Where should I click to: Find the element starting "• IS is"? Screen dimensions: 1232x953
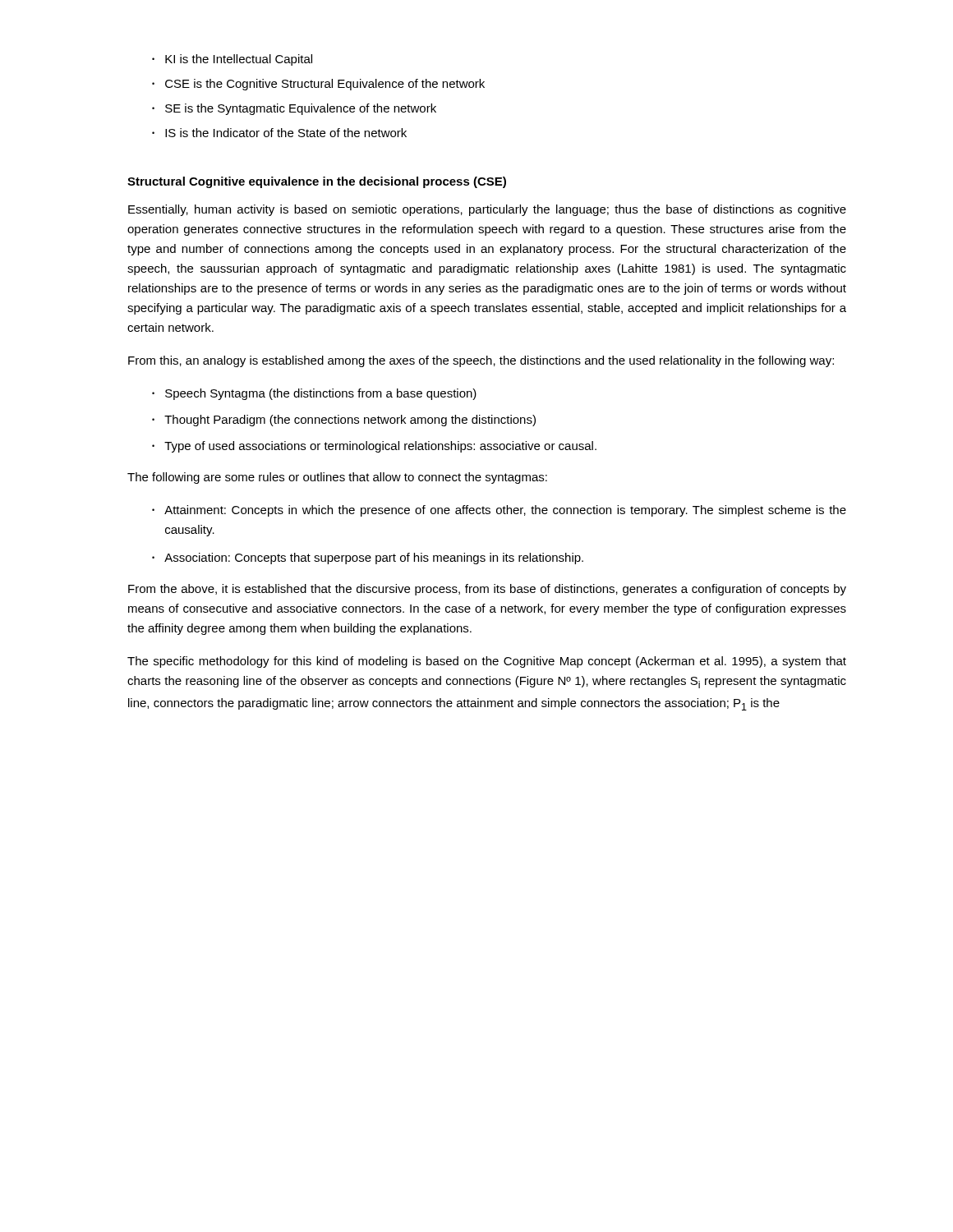(x=279, y=133)
